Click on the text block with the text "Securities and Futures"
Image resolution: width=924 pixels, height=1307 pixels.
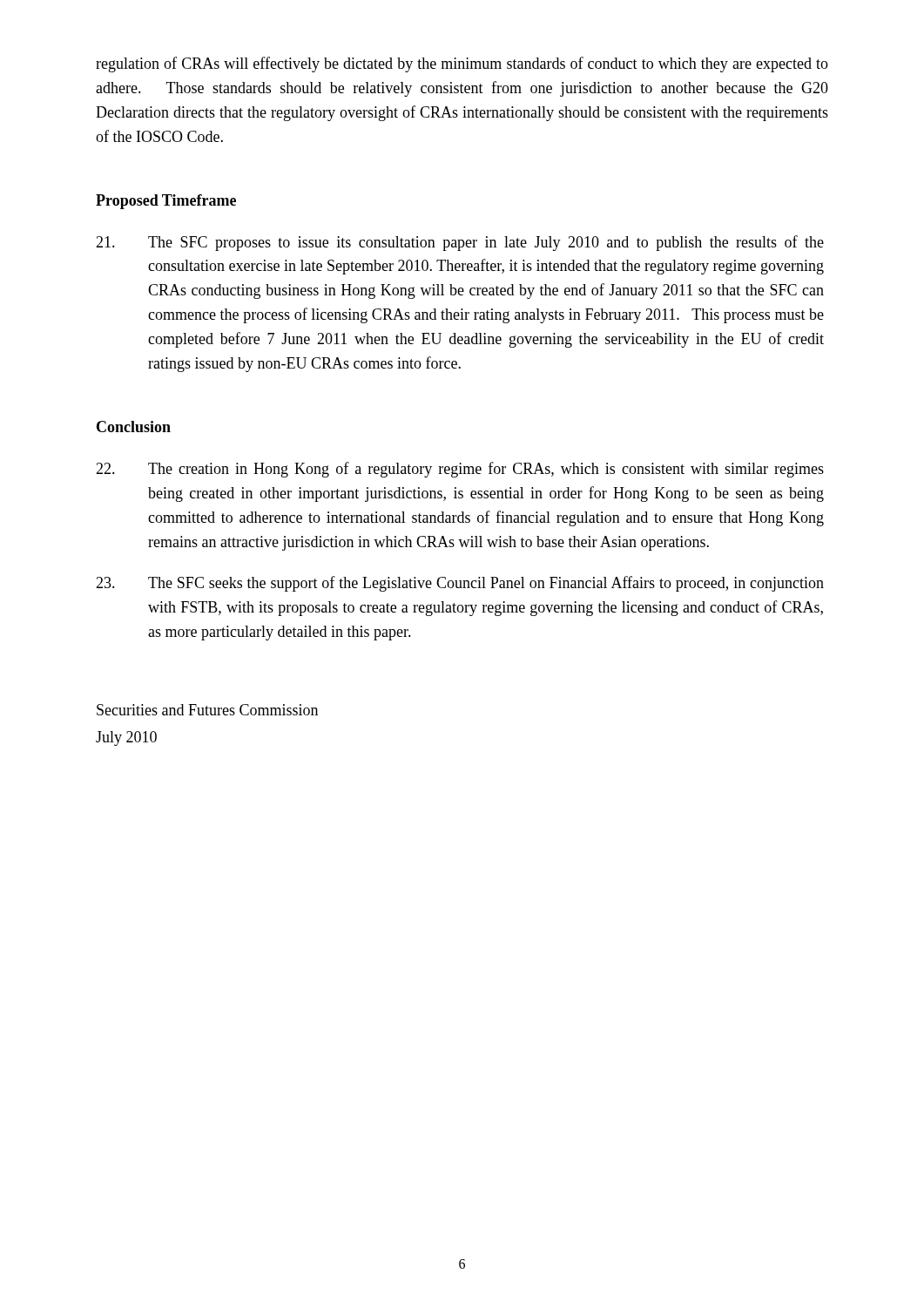pyautogui.click(x=207, y=724)
